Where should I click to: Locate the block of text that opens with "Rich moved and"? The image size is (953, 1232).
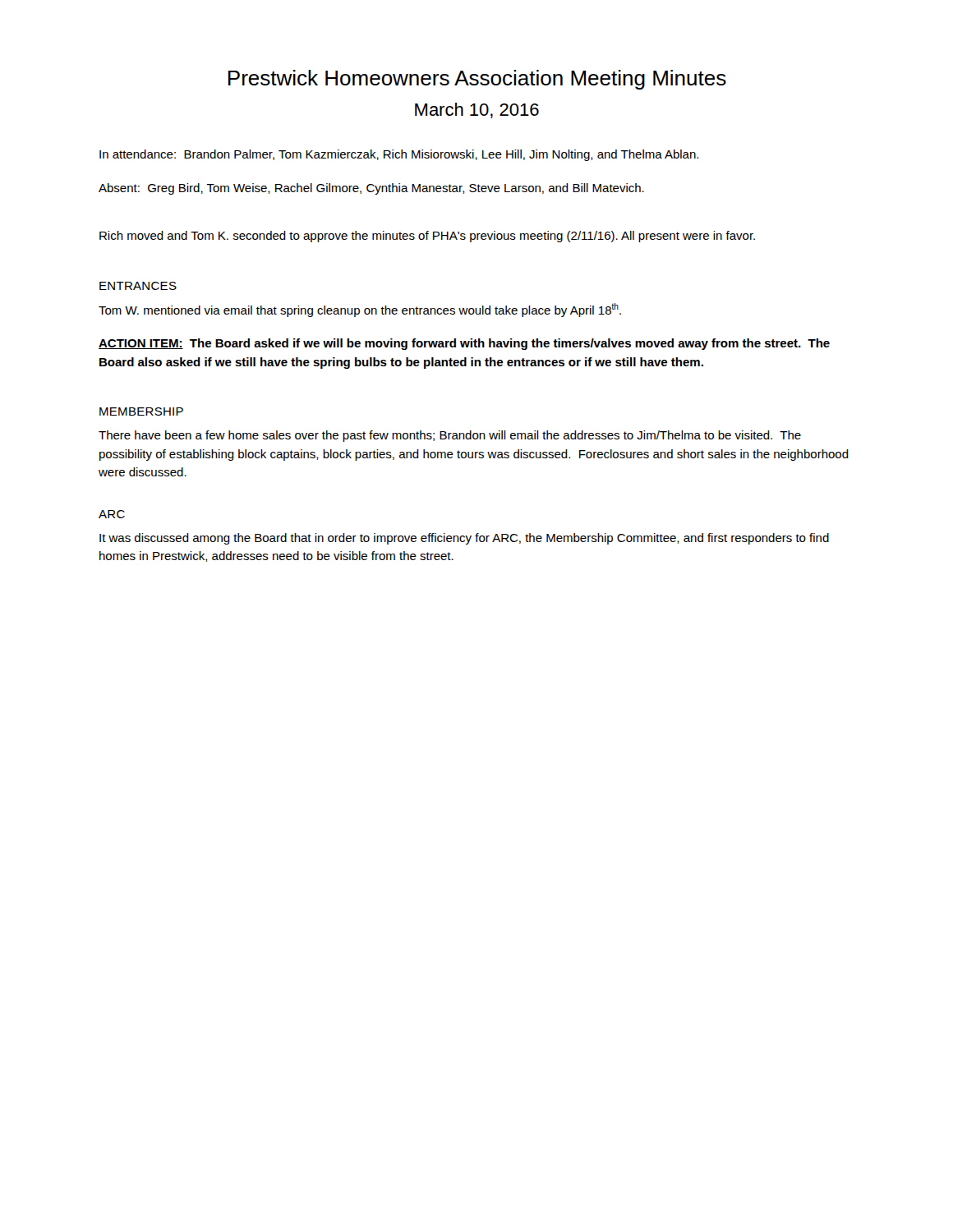click(427, 235)
